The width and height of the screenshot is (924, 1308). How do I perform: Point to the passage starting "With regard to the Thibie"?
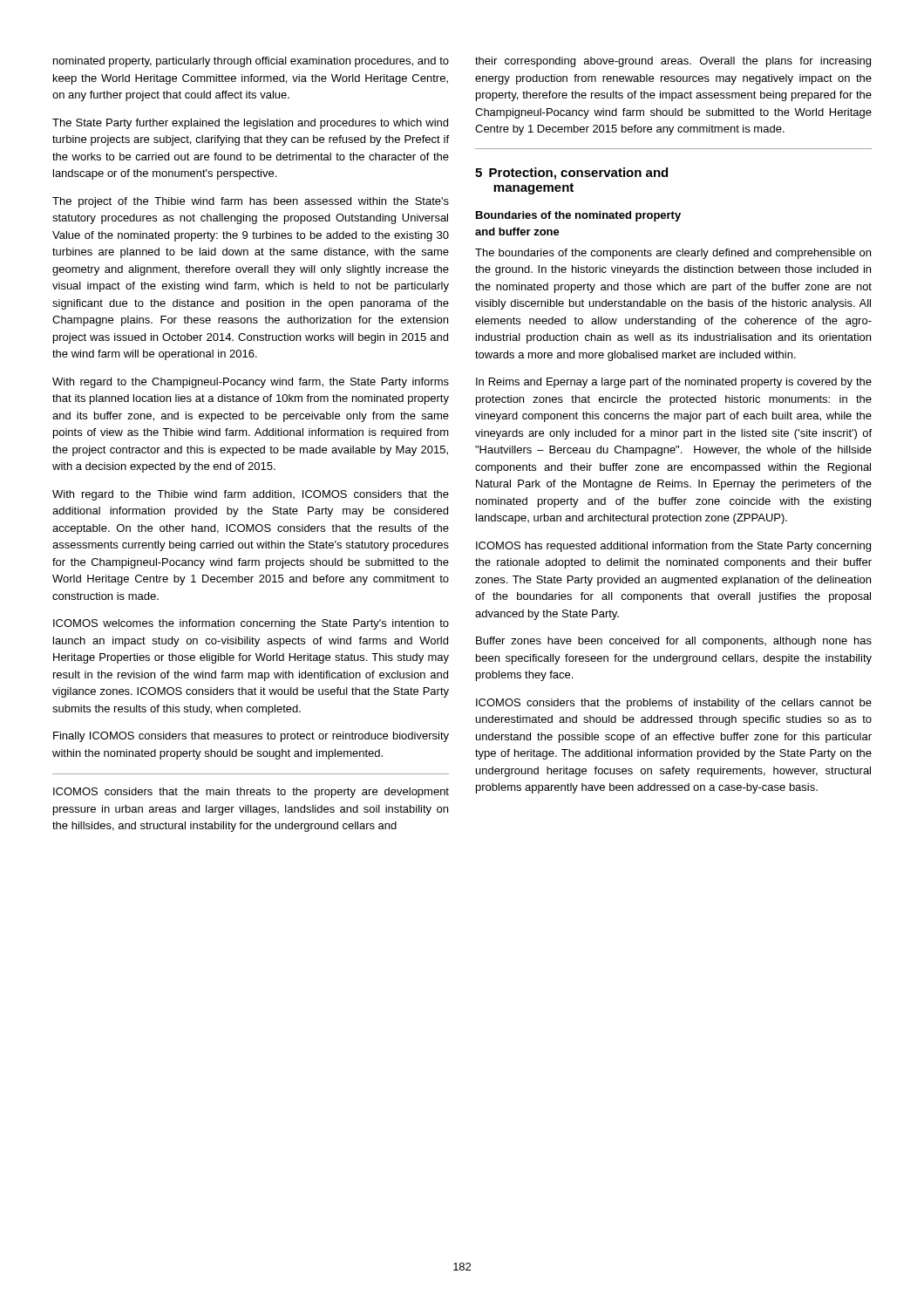[x=251, y=545]
